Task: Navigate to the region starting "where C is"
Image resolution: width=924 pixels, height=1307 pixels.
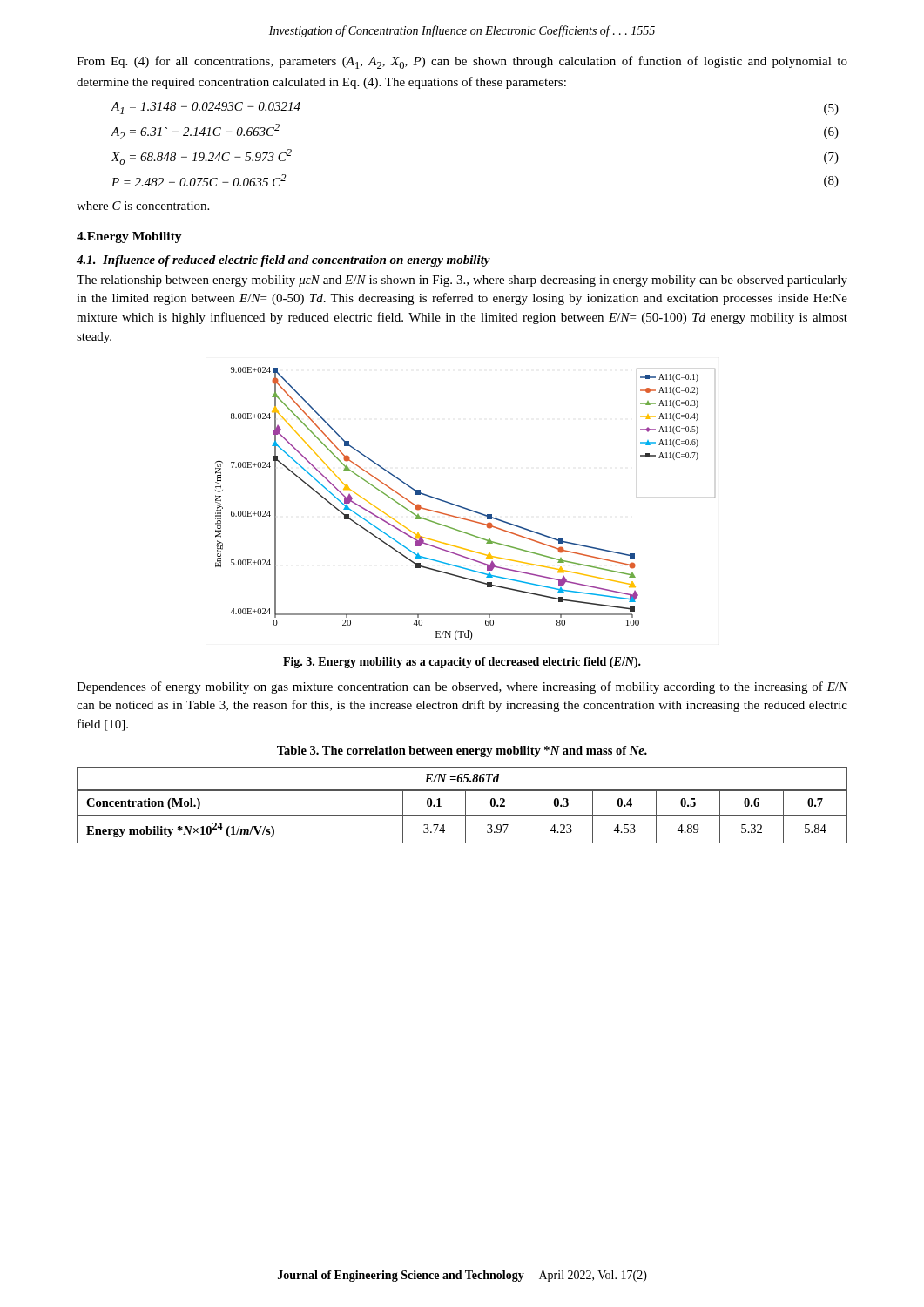Action: tap(143, 206)
